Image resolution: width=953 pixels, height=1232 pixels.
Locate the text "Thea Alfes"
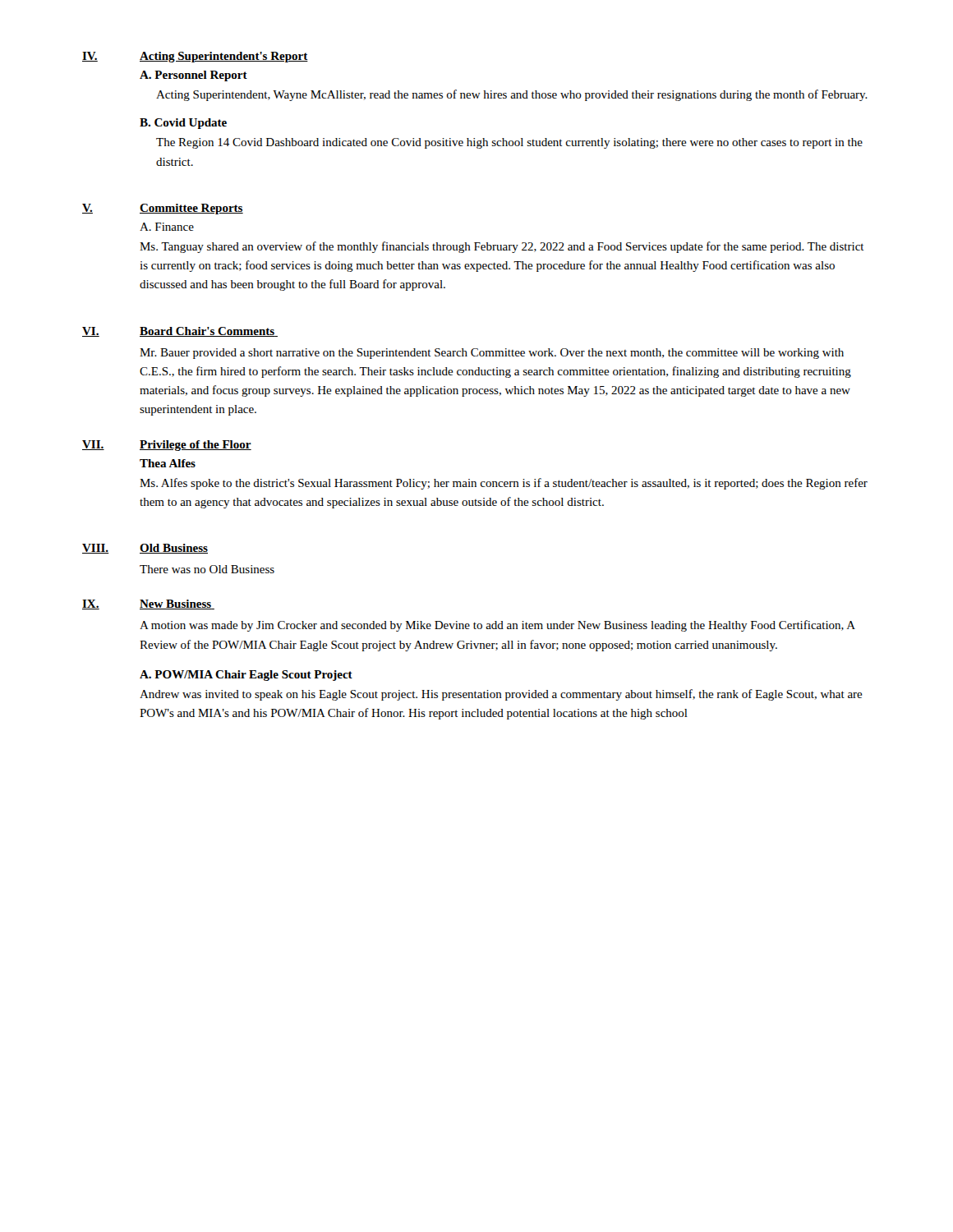[x=168, y=463]
